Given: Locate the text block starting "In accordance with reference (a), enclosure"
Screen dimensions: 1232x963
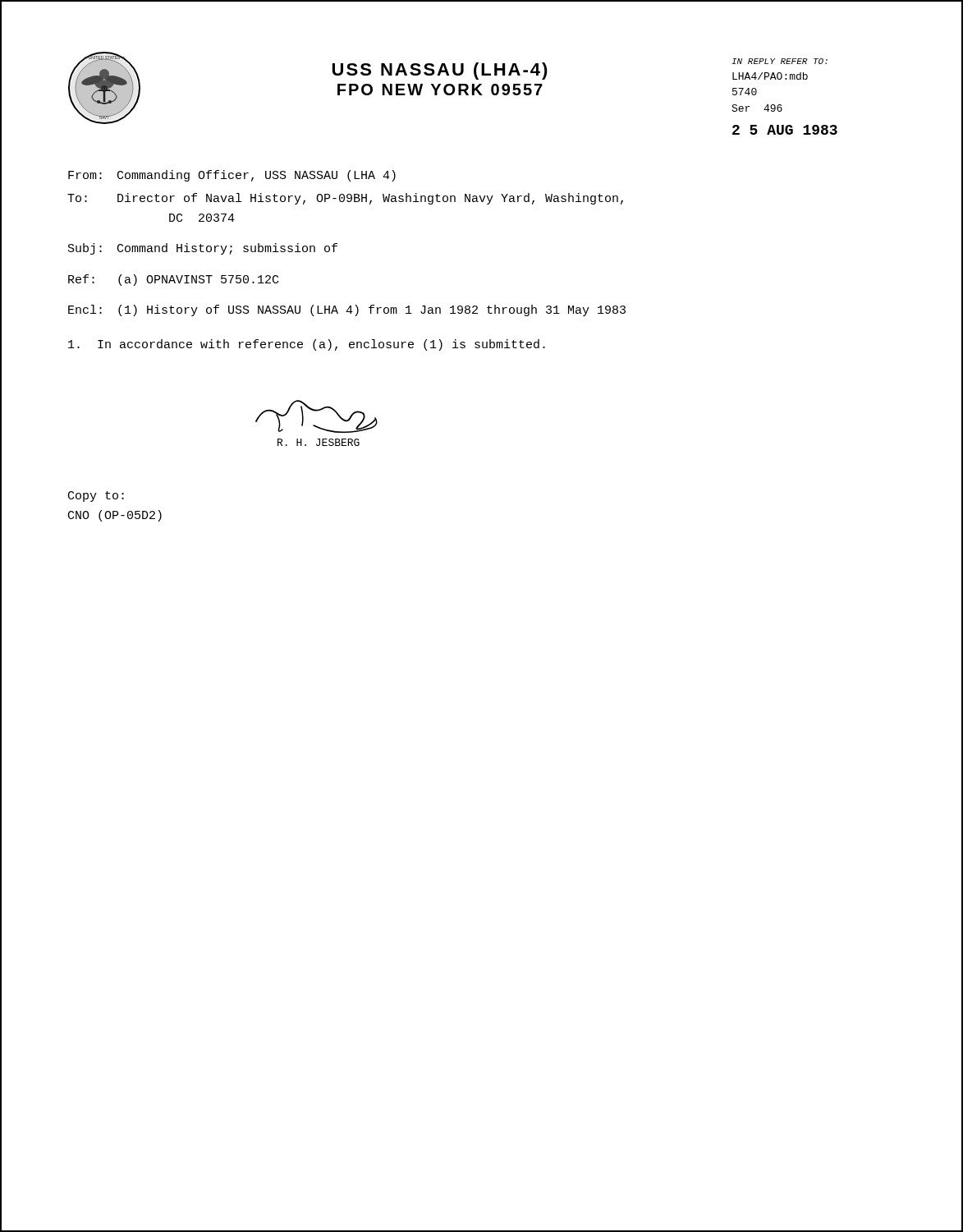Looking at the screenshot, I should (x=307, y=345).
